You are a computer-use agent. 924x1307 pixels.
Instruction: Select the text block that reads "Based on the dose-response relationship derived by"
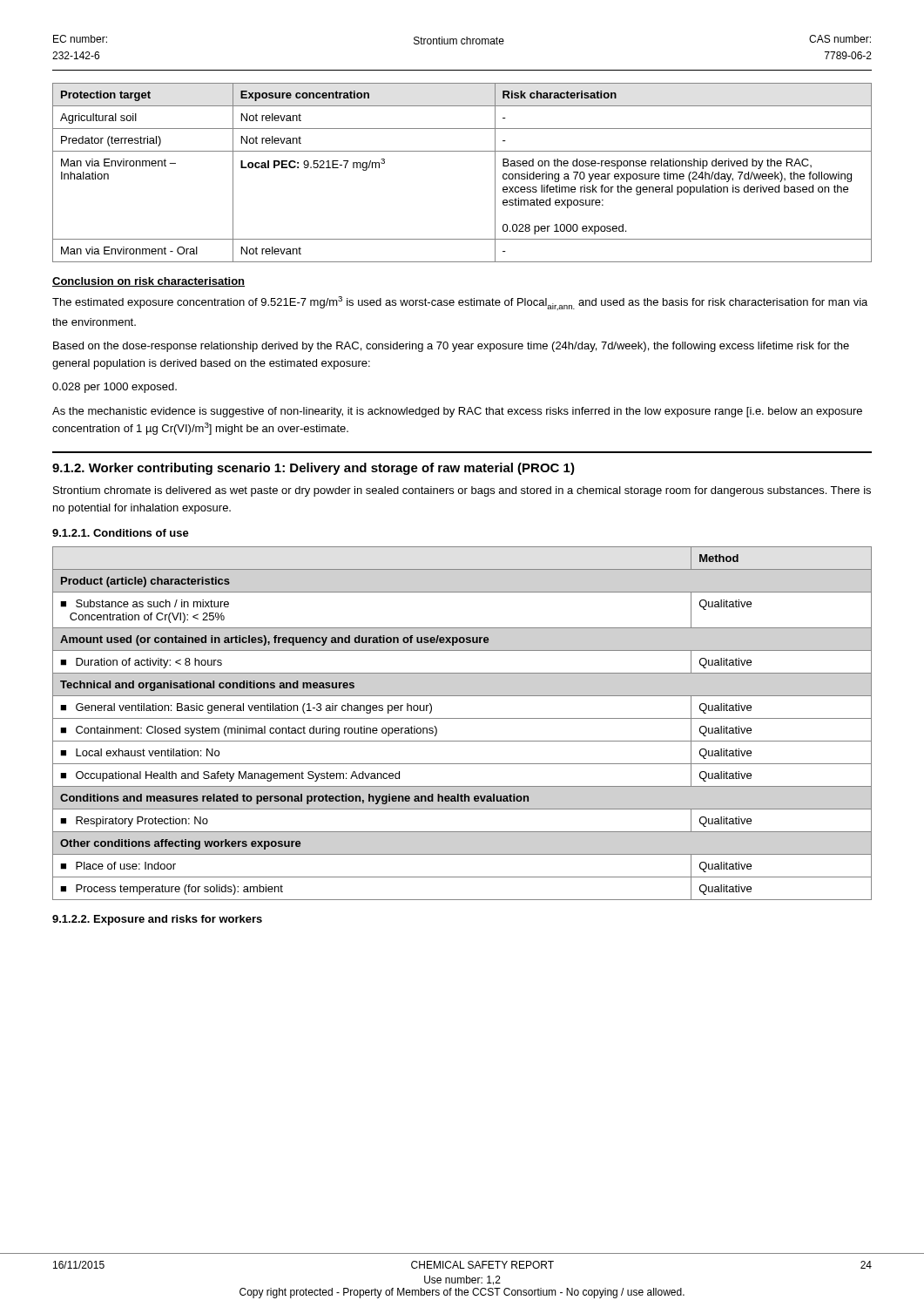(x=451, y=354)
